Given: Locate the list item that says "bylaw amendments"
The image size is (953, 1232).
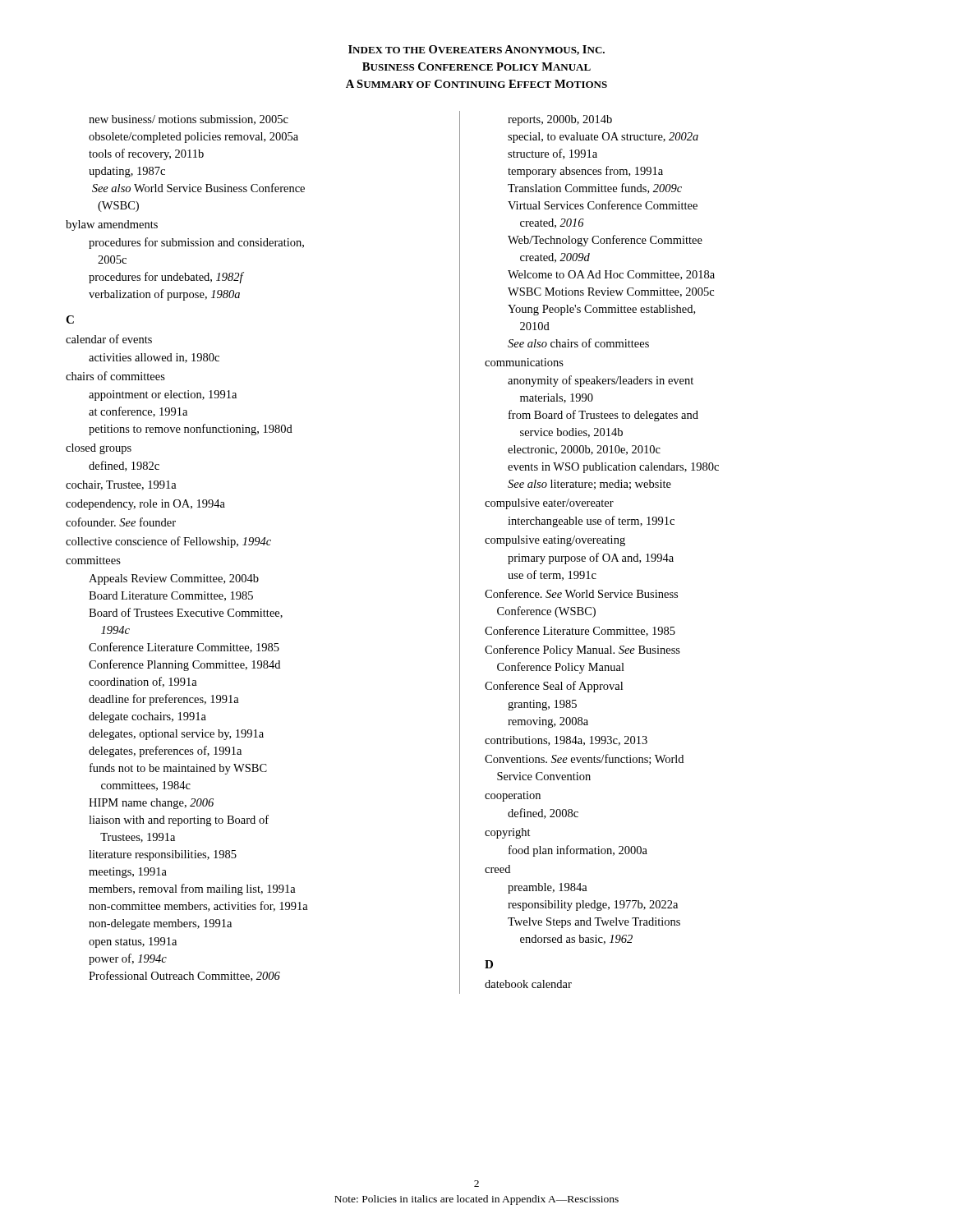Looking at the screenshot, I should [x=112, y=224].
